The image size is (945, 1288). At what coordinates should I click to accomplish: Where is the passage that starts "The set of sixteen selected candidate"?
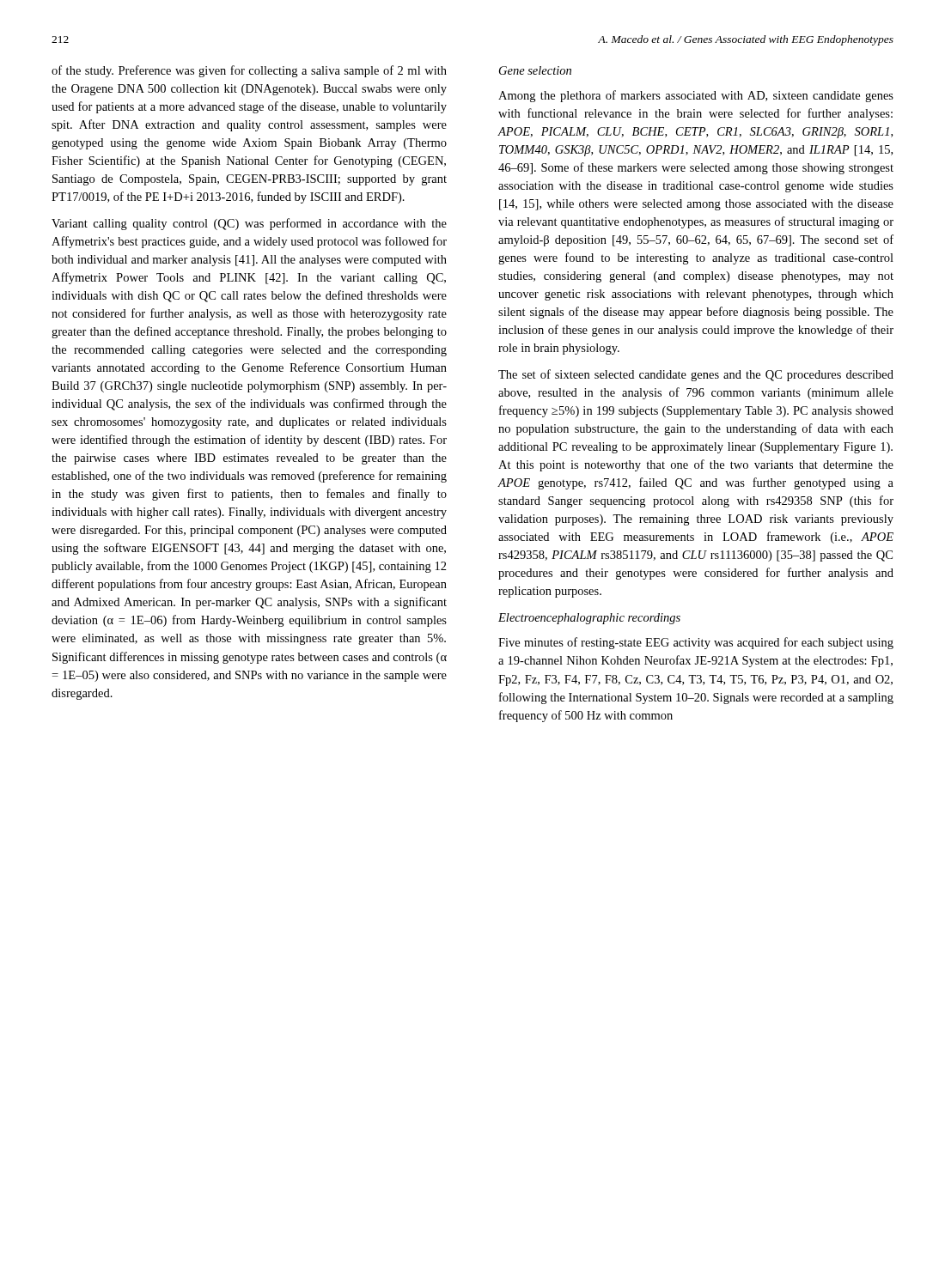(x=696, y=483)
